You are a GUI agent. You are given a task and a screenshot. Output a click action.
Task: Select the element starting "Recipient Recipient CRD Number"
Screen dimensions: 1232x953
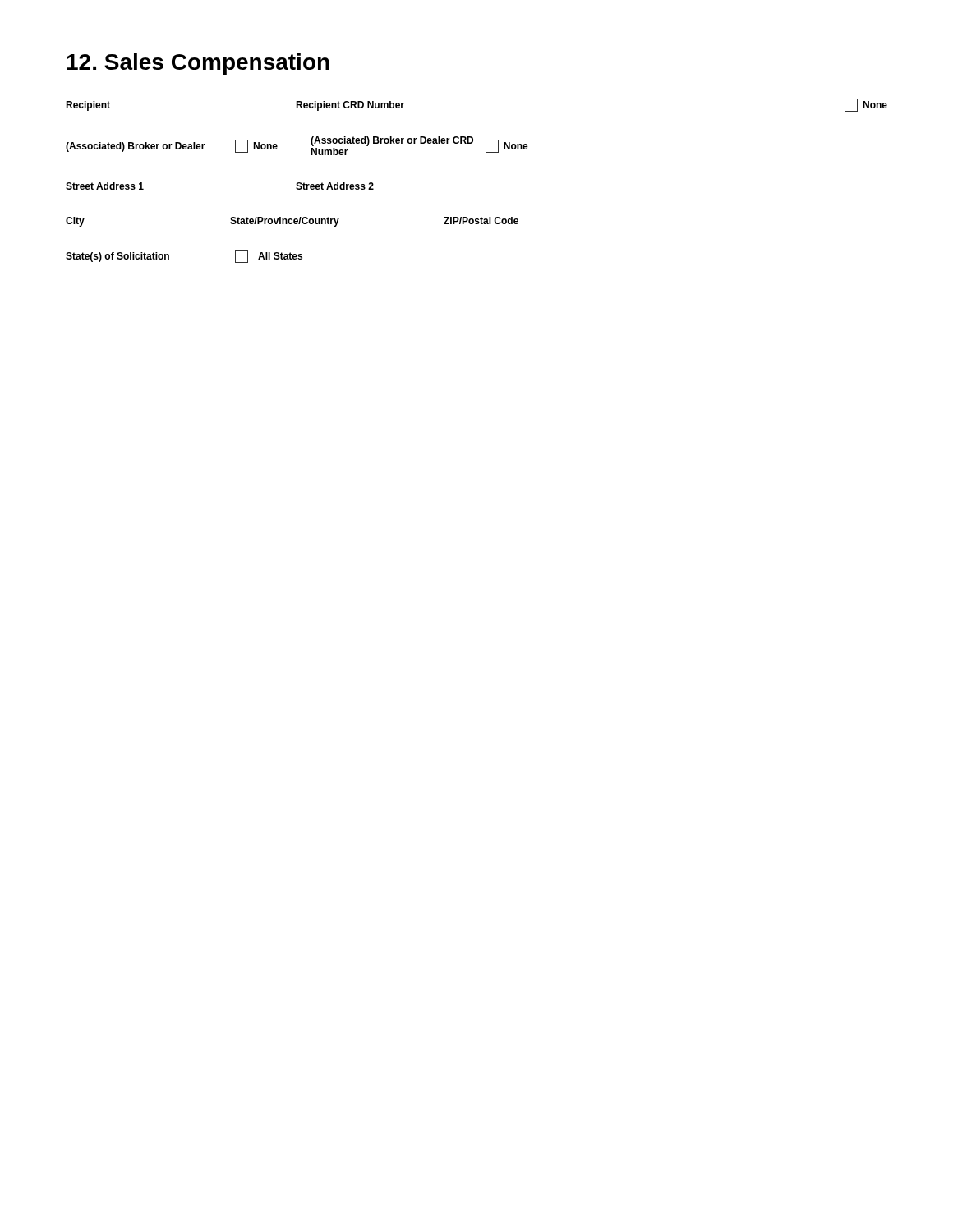point(89,104)
